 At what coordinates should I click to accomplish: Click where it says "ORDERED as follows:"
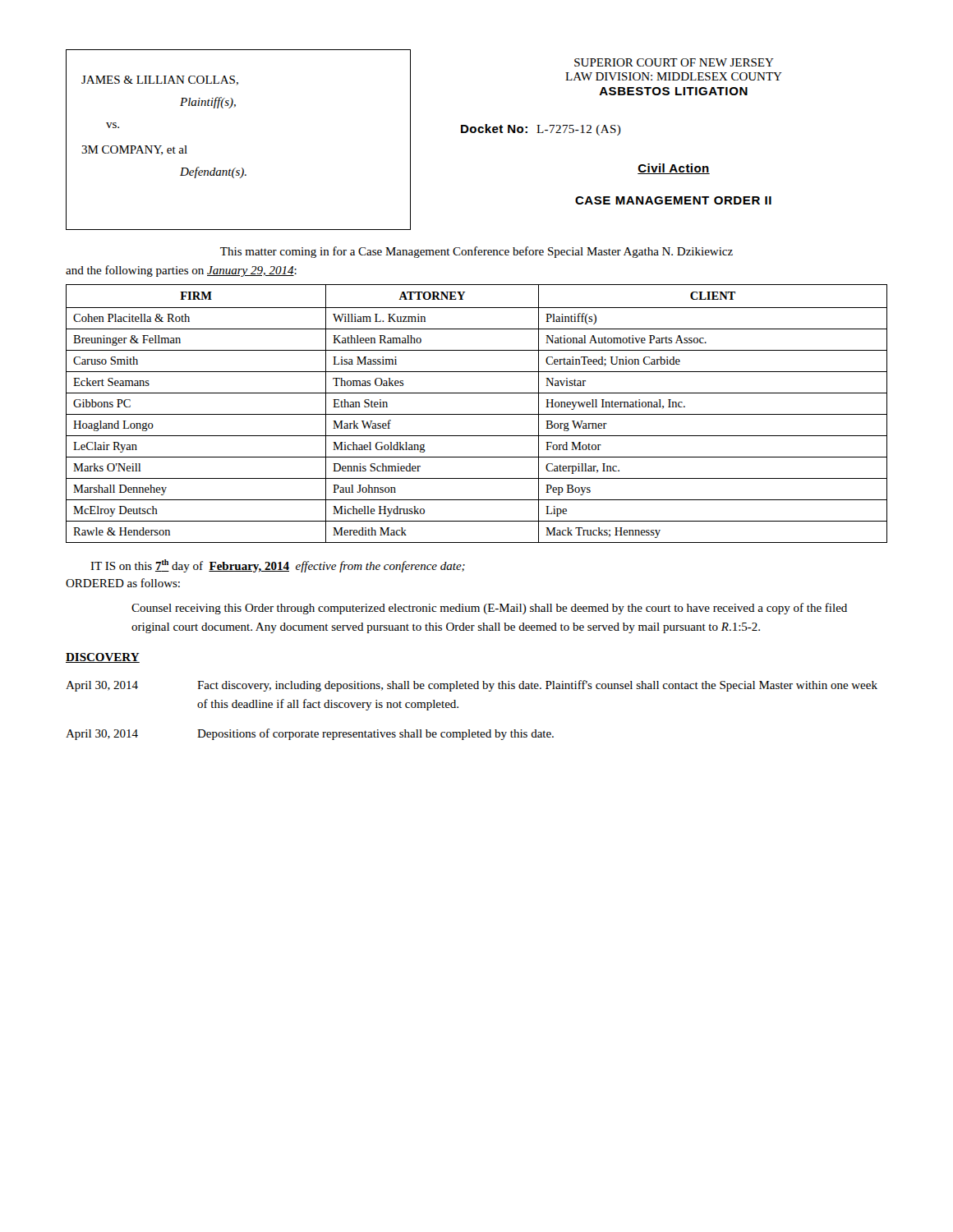(x=123, y=583)
